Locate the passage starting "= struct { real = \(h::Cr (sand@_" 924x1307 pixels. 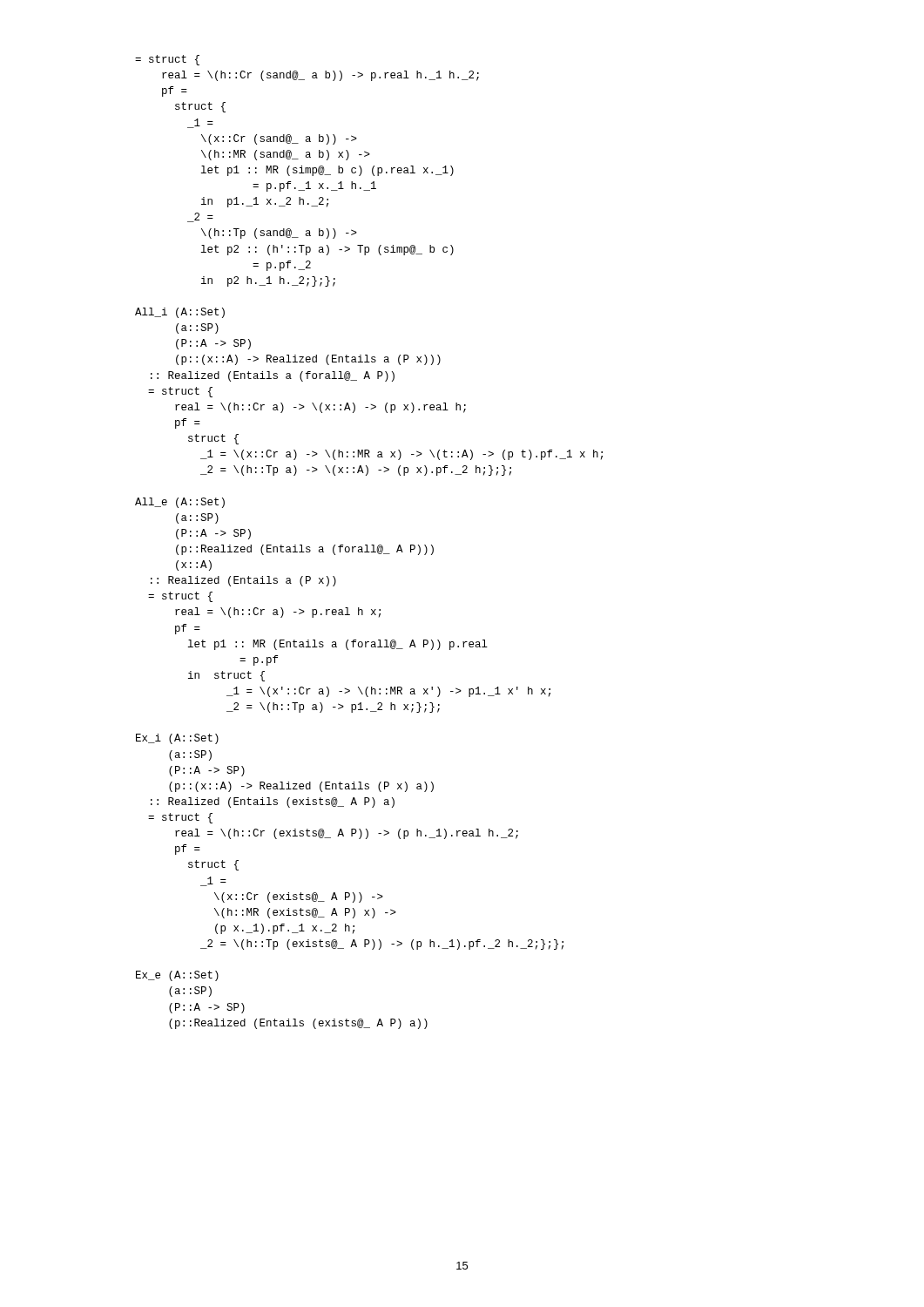tap(370, 542)
